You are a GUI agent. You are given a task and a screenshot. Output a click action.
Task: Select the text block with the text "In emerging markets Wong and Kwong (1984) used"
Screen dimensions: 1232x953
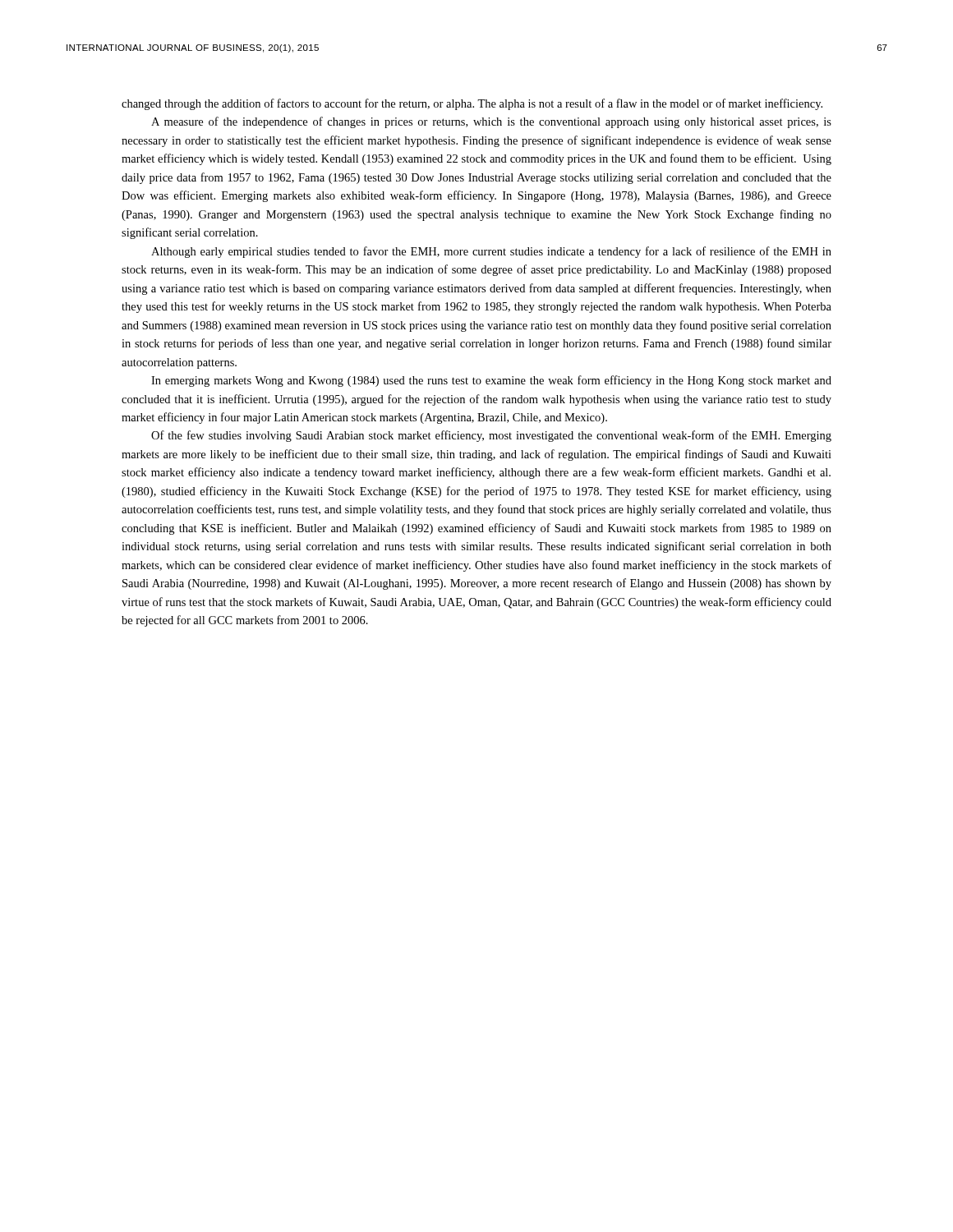(x=476, y=399)
